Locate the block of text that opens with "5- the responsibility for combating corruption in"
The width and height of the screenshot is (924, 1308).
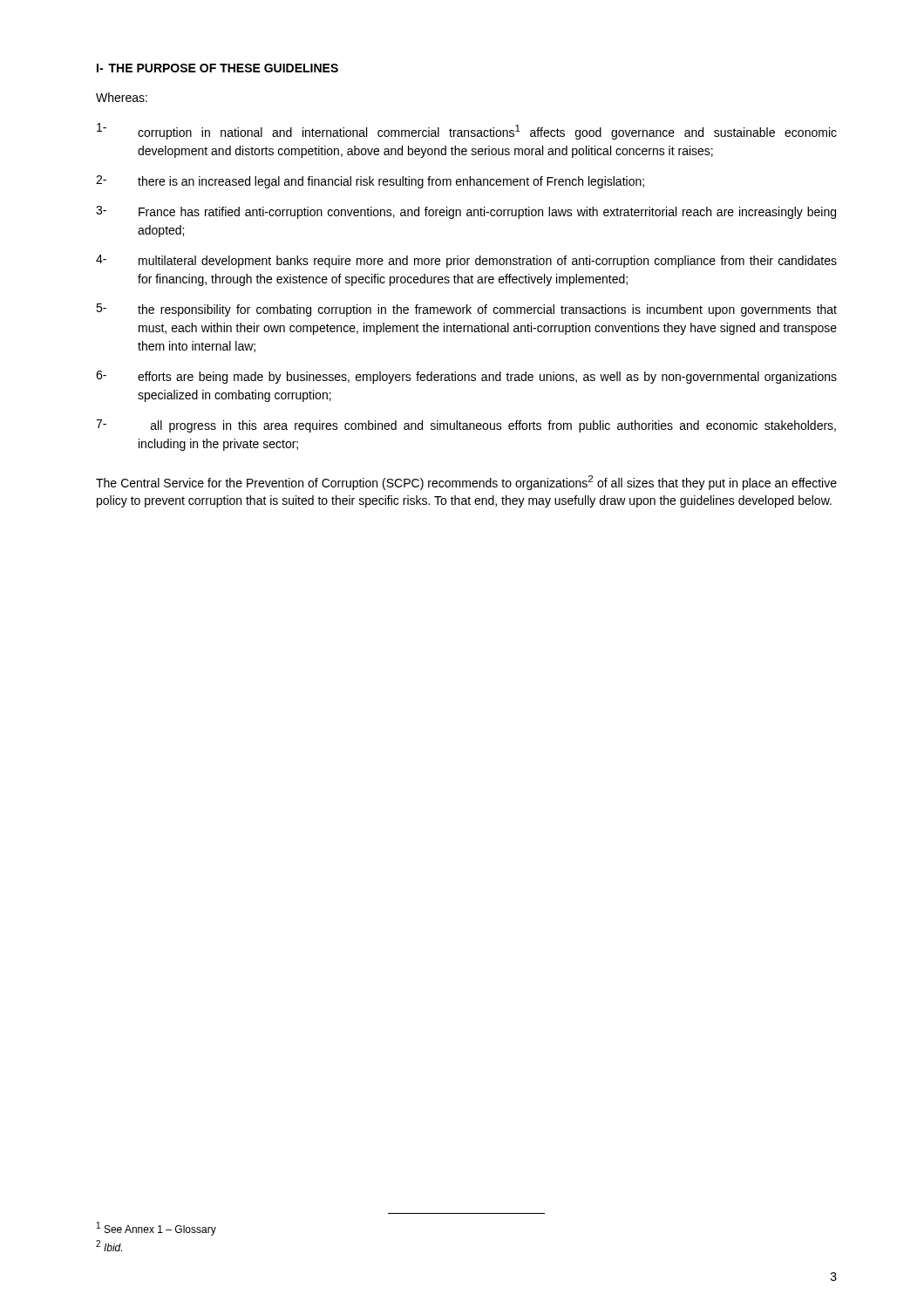pyautogui.click(x=466, y=328)
